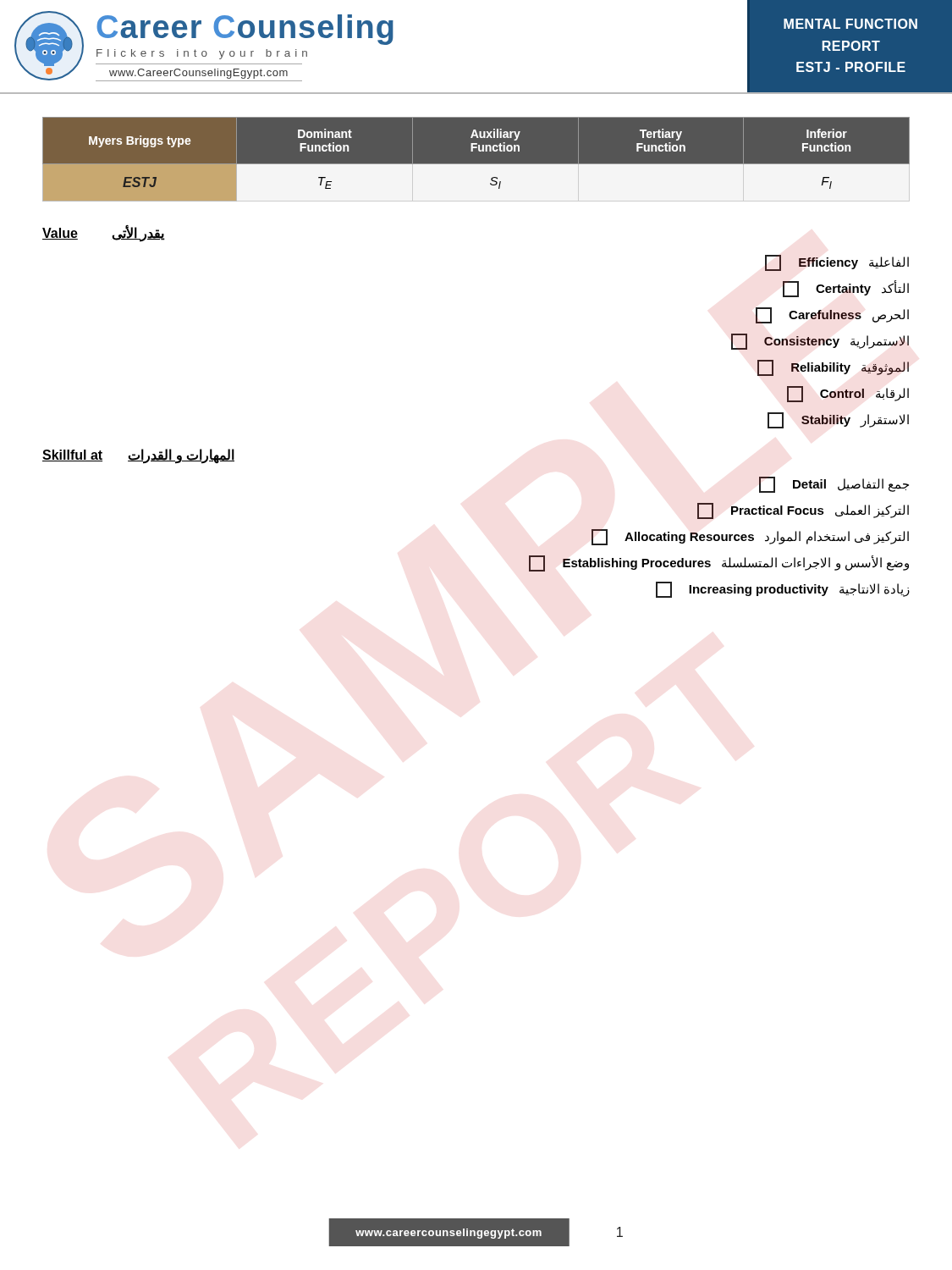Locate the text starting "الفاعلية Efficiency"
The width and height of the screenshot is (952, 1270).
pos(837,263)
